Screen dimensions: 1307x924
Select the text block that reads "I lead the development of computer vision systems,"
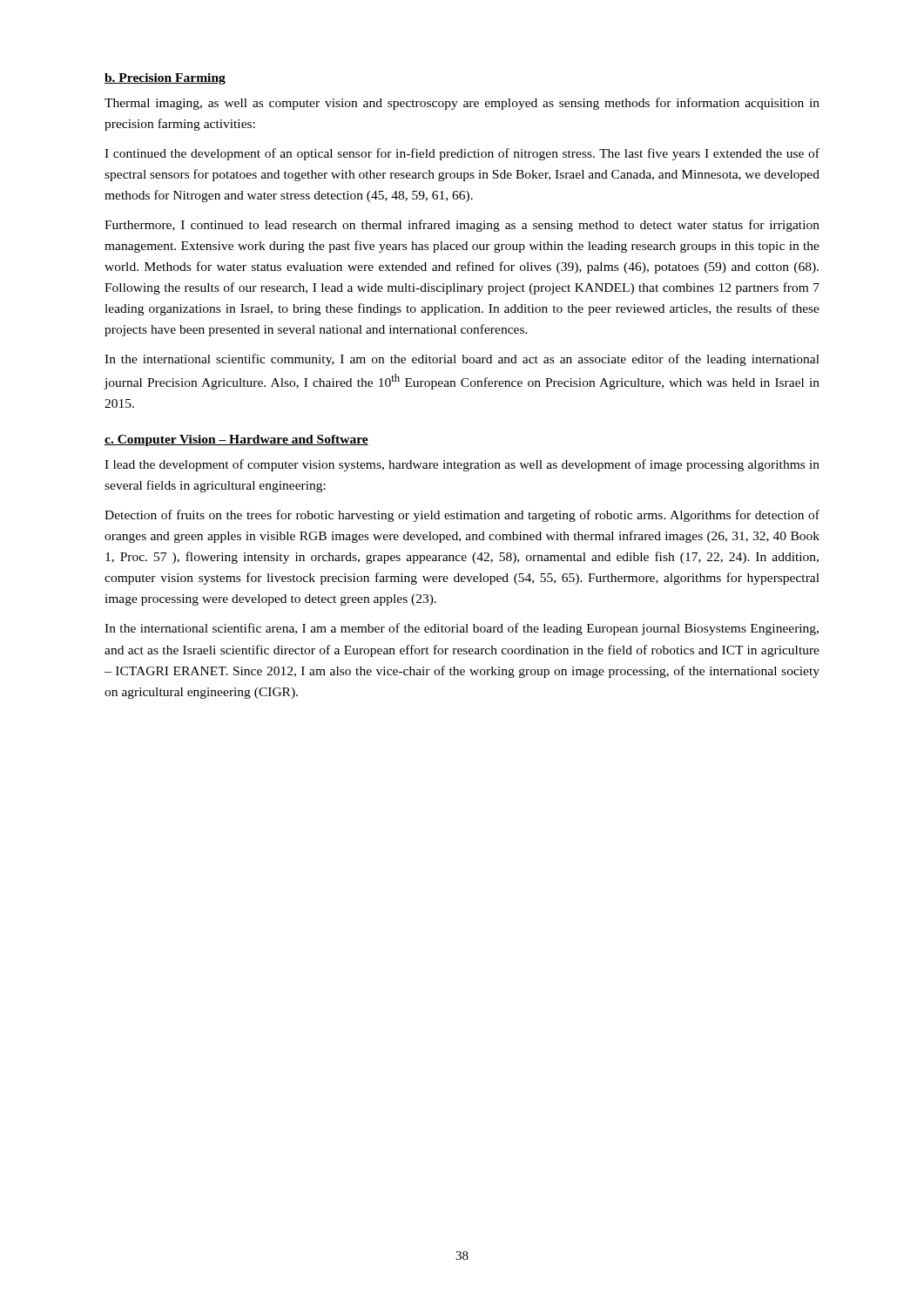[462, 475]
